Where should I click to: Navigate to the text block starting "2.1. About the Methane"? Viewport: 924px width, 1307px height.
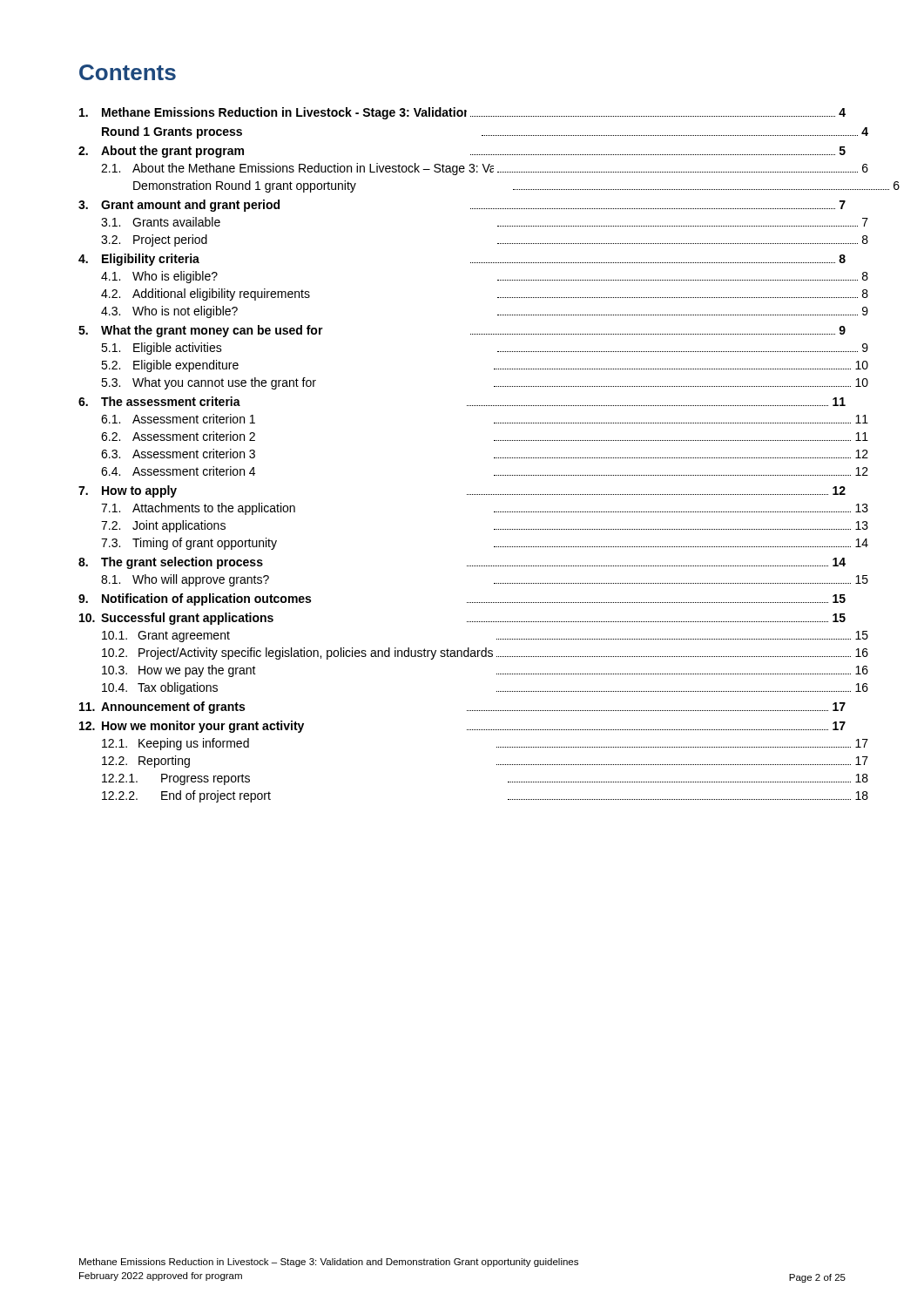click(x=485, y=168)
